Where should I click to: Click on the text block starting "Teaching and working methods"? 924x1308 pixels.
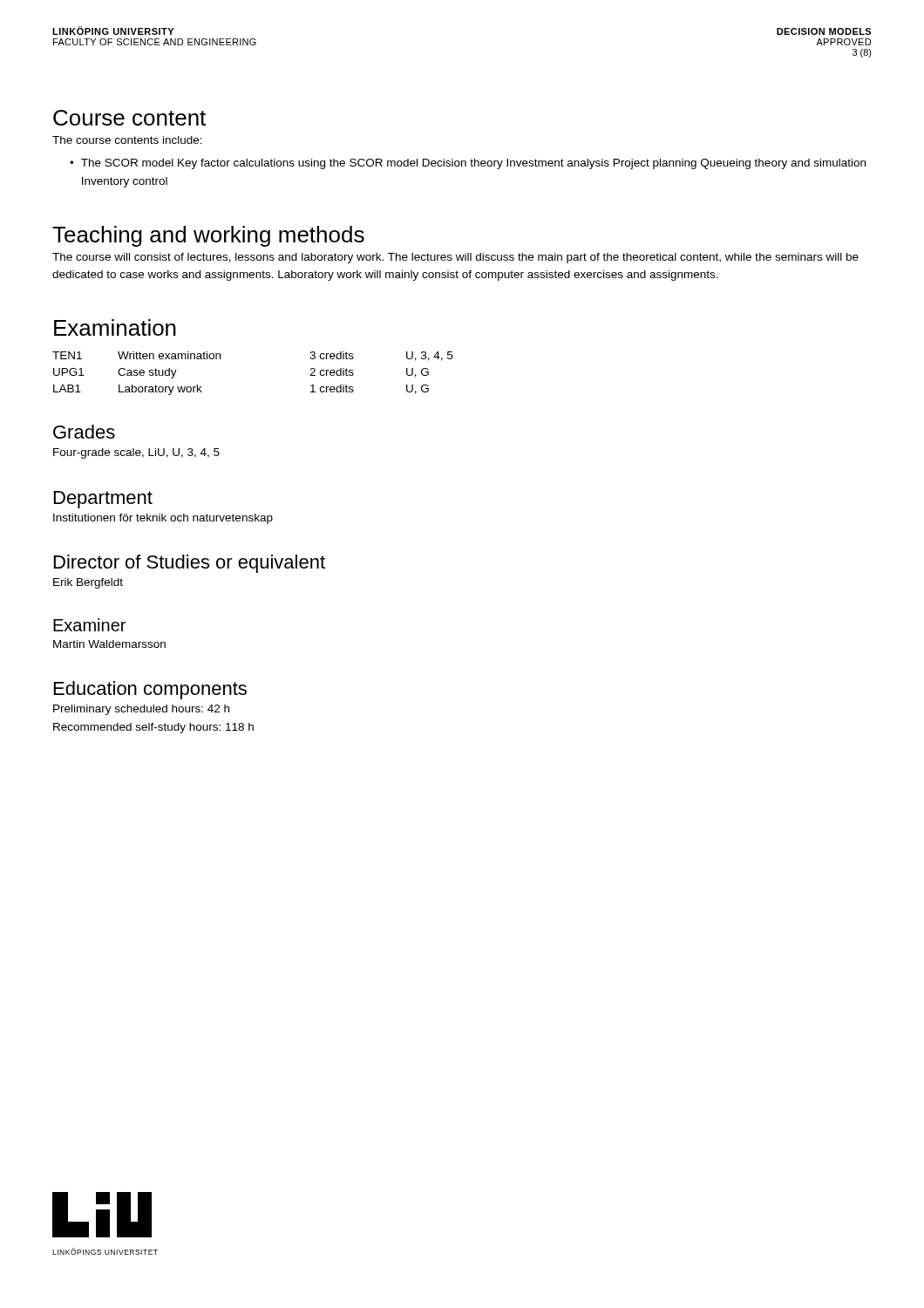209,234
